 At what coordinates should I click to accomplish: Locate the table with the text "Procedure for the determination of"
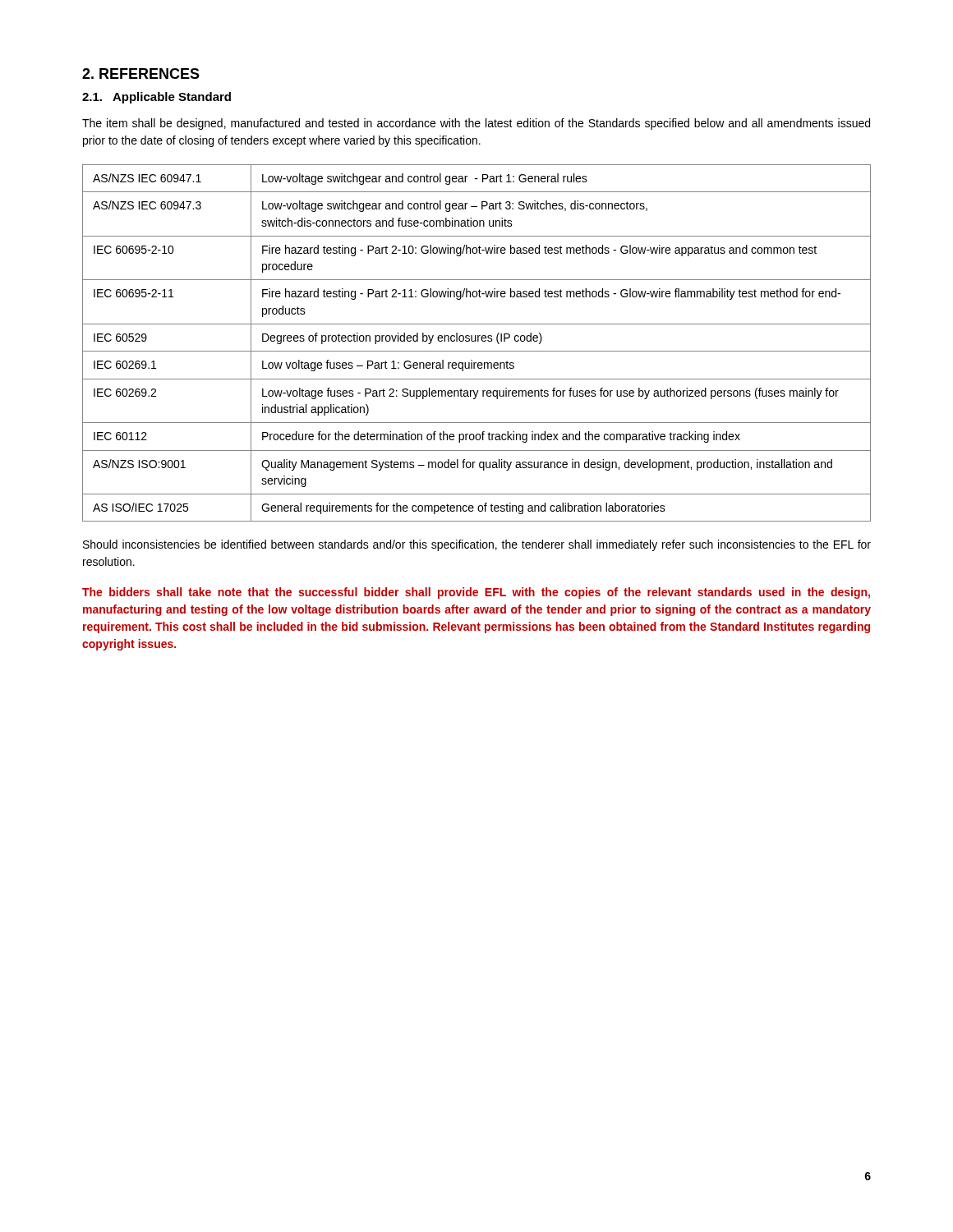click(476, 343)
